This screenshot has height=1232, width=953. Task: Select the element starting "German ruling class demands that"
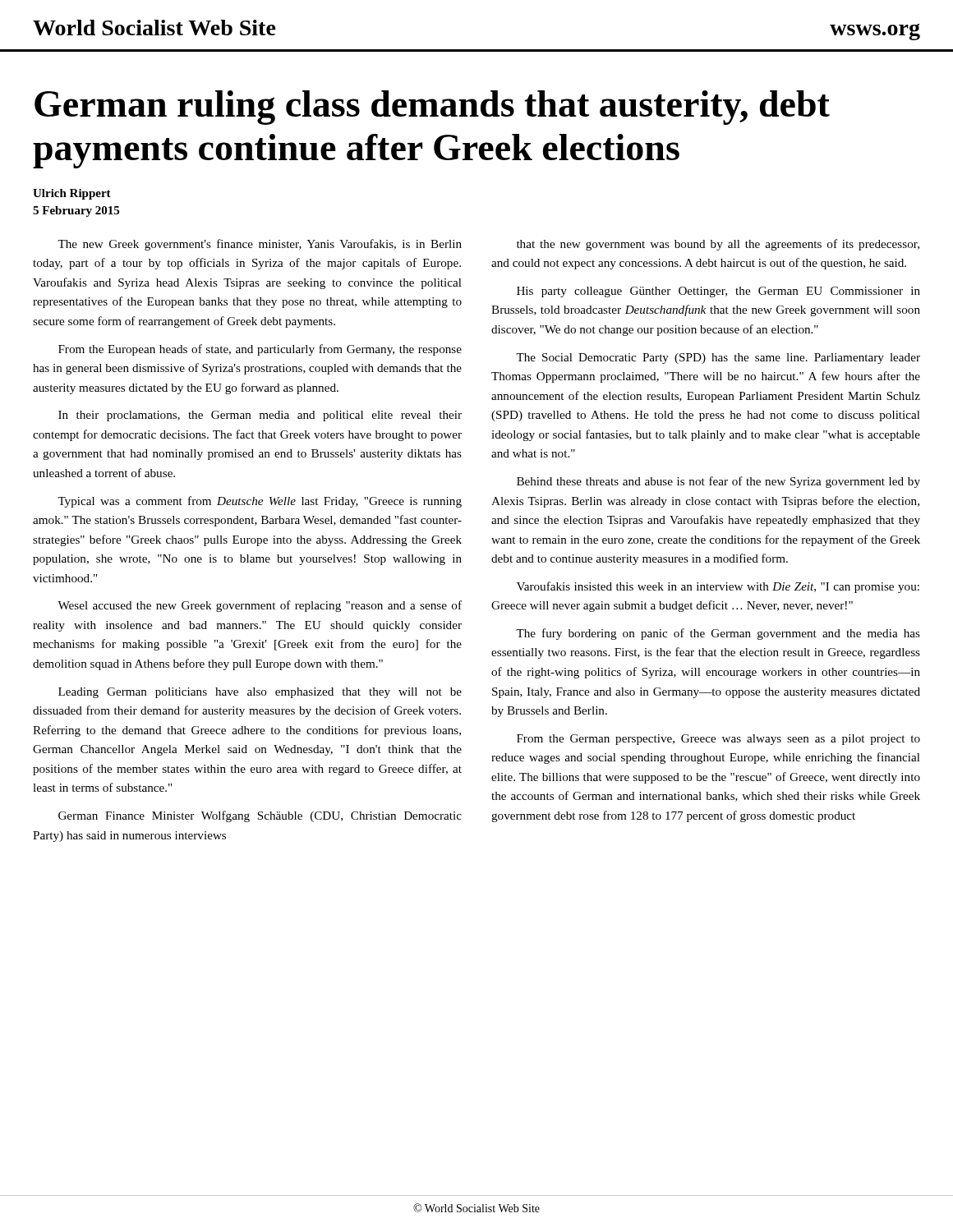pyautogui.click(x=431, y=126)
